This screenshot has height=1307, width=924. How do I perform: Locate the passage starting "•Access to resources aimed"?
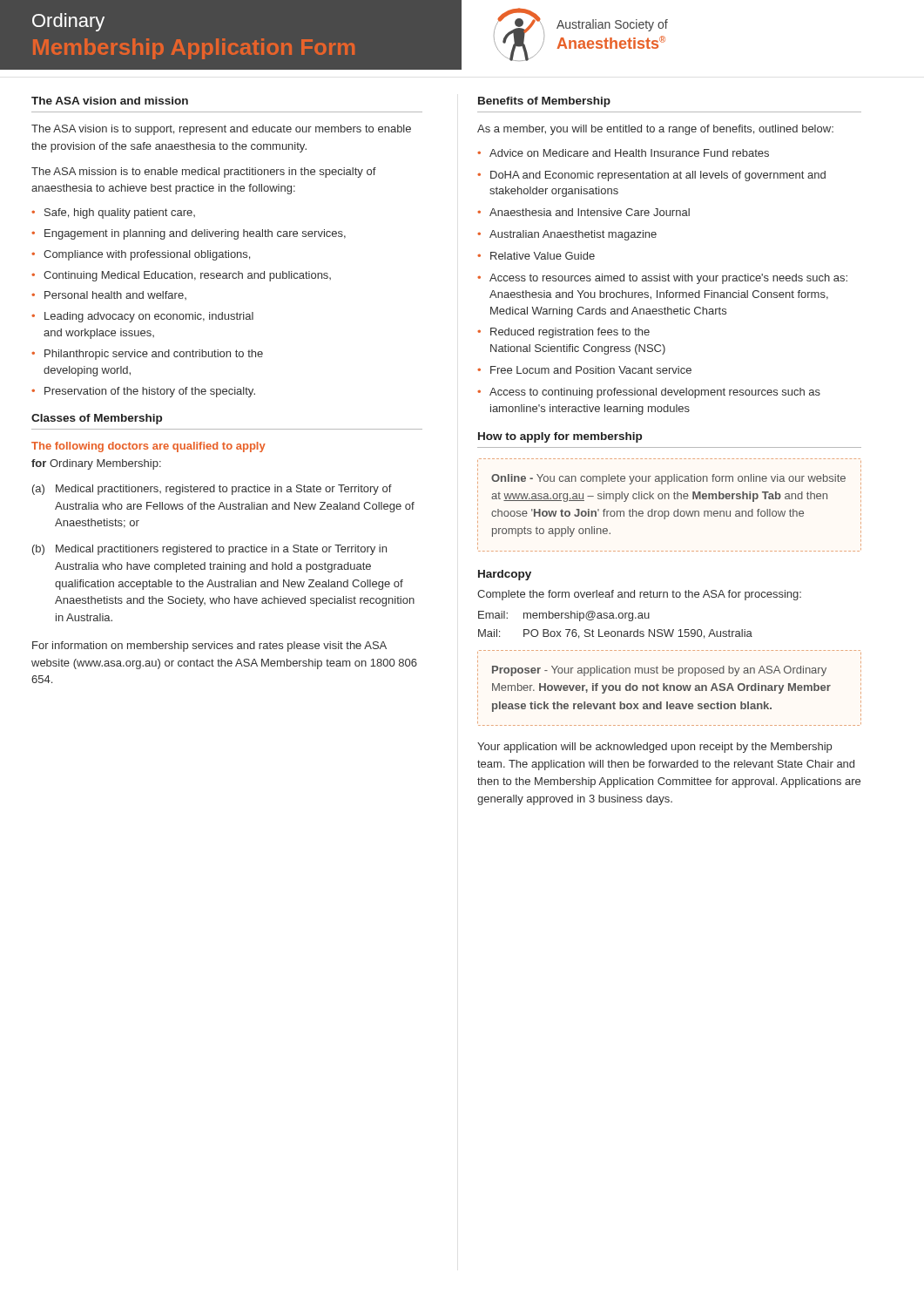pyautogui.click(x=663, y=293)
